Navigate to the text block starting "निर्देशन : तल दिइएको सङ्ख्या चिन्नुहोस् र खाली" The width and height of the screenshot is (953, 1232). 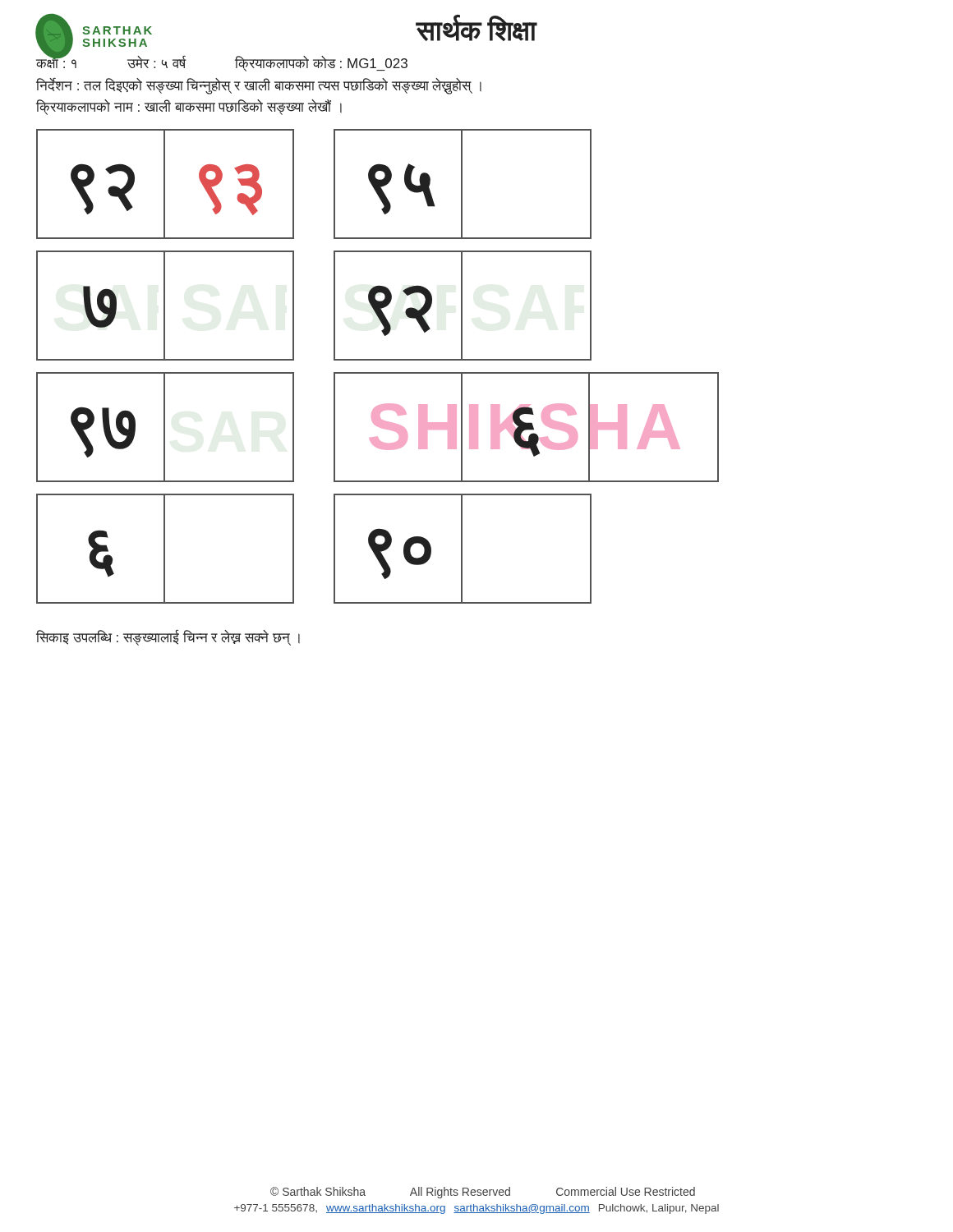[x=260, y=97]
